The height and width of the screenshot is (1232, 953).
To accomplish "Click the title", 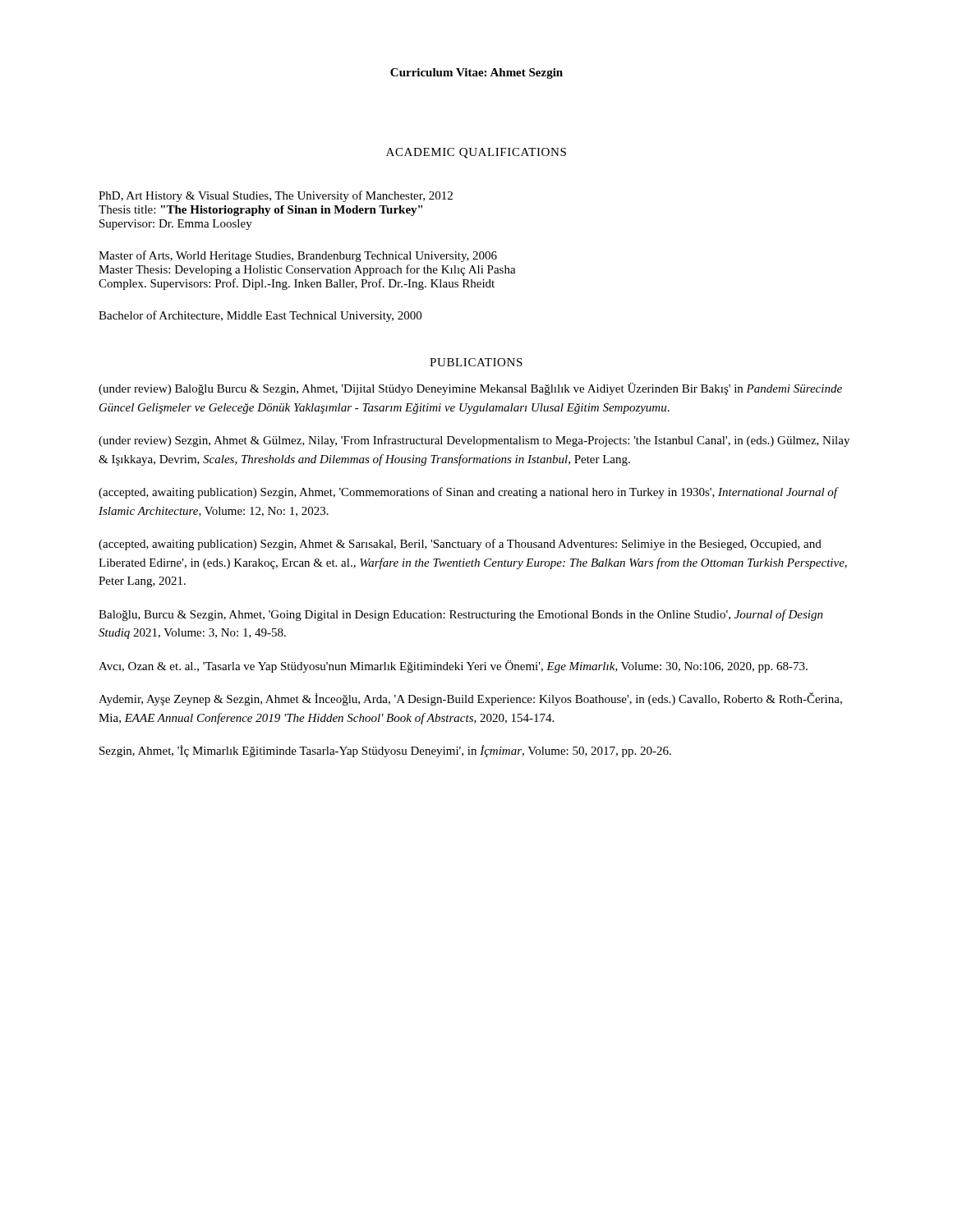I will point(476,72).
